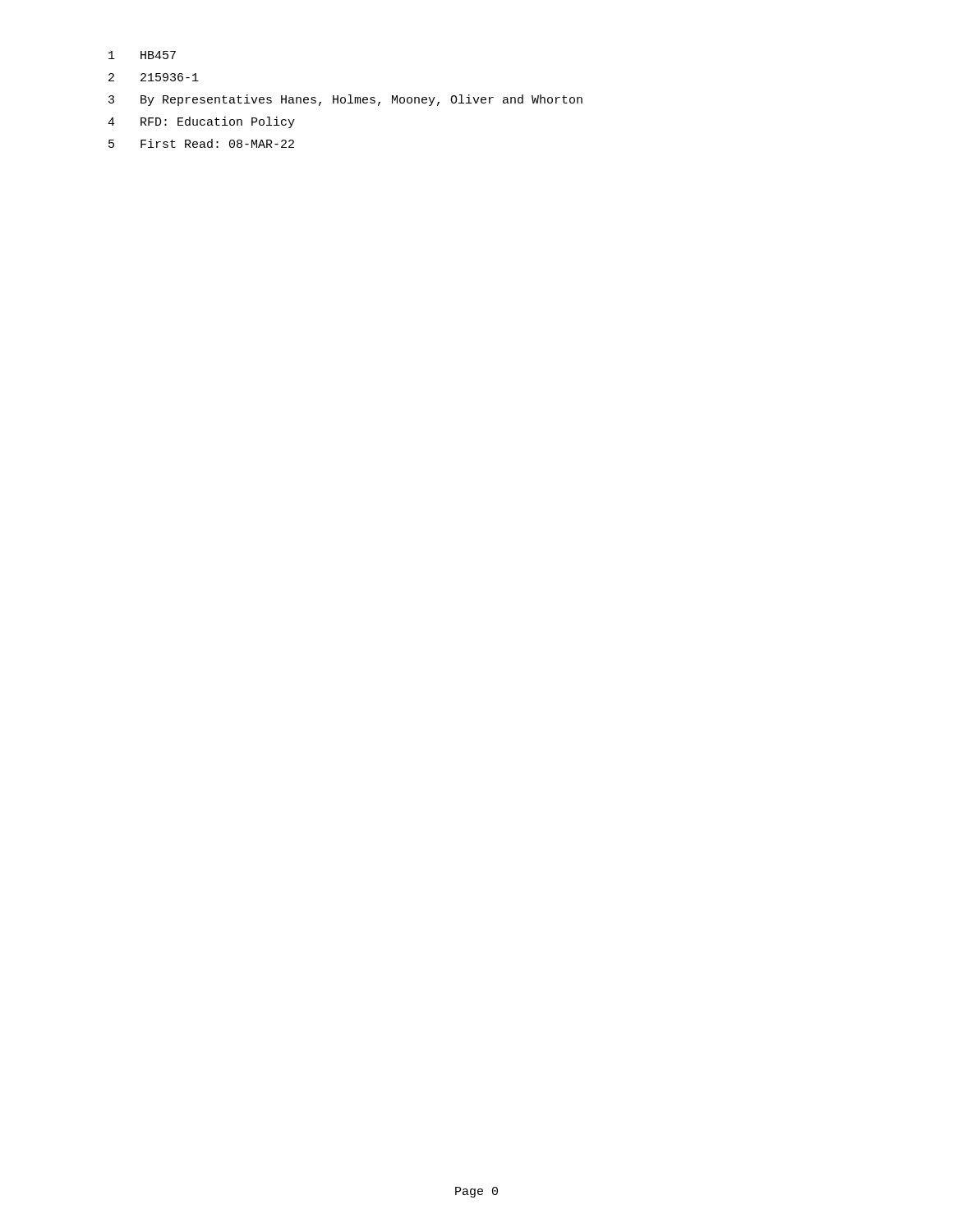This screenshot has height=1232, width=953.
Task: Select the list item containing "4 RFD: Education Policy"
Action: [180, 123]
